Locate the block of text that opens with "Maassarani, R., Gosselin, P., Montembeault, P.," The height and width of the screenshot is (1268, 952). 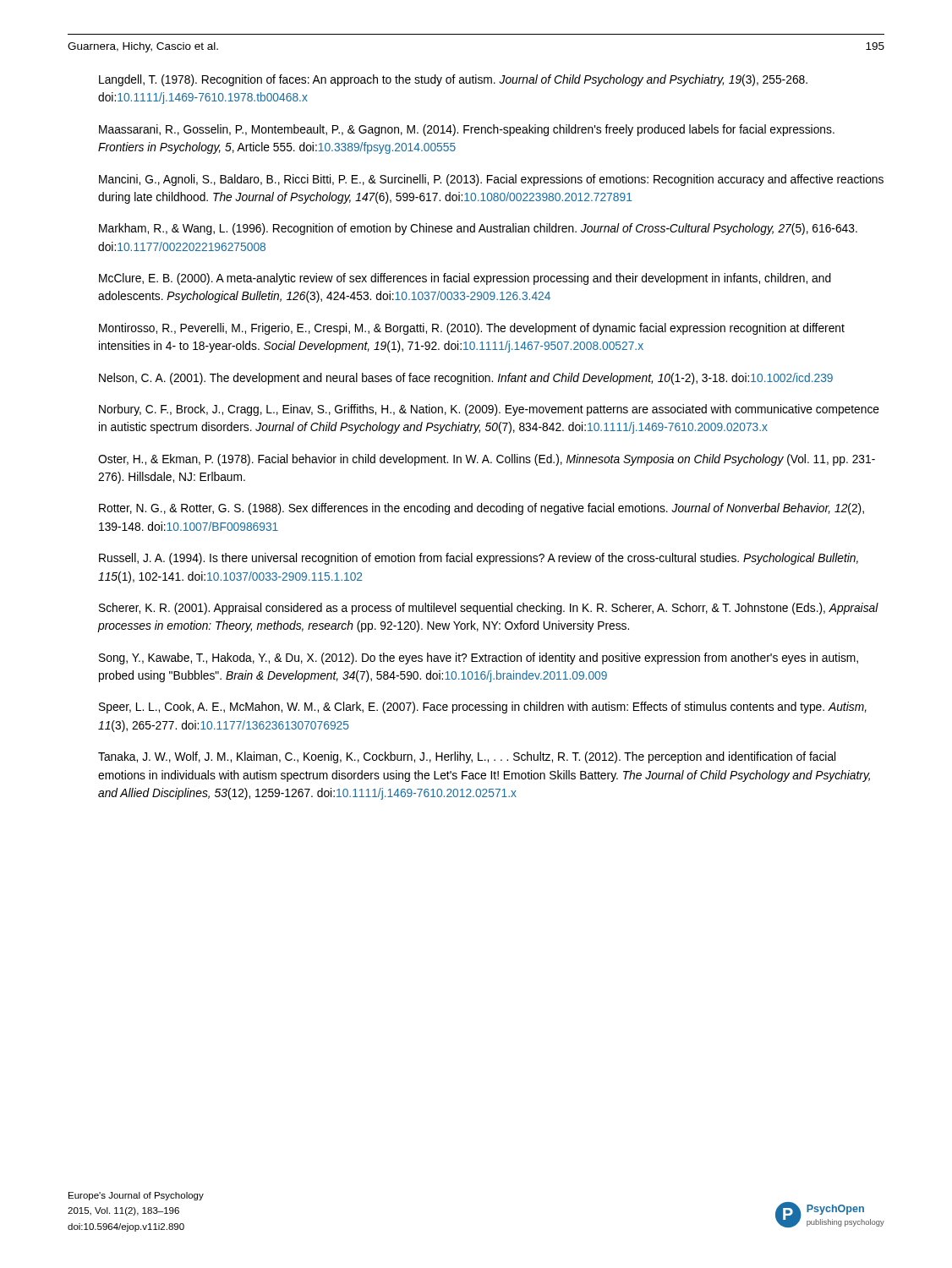(x=476, y=139)
